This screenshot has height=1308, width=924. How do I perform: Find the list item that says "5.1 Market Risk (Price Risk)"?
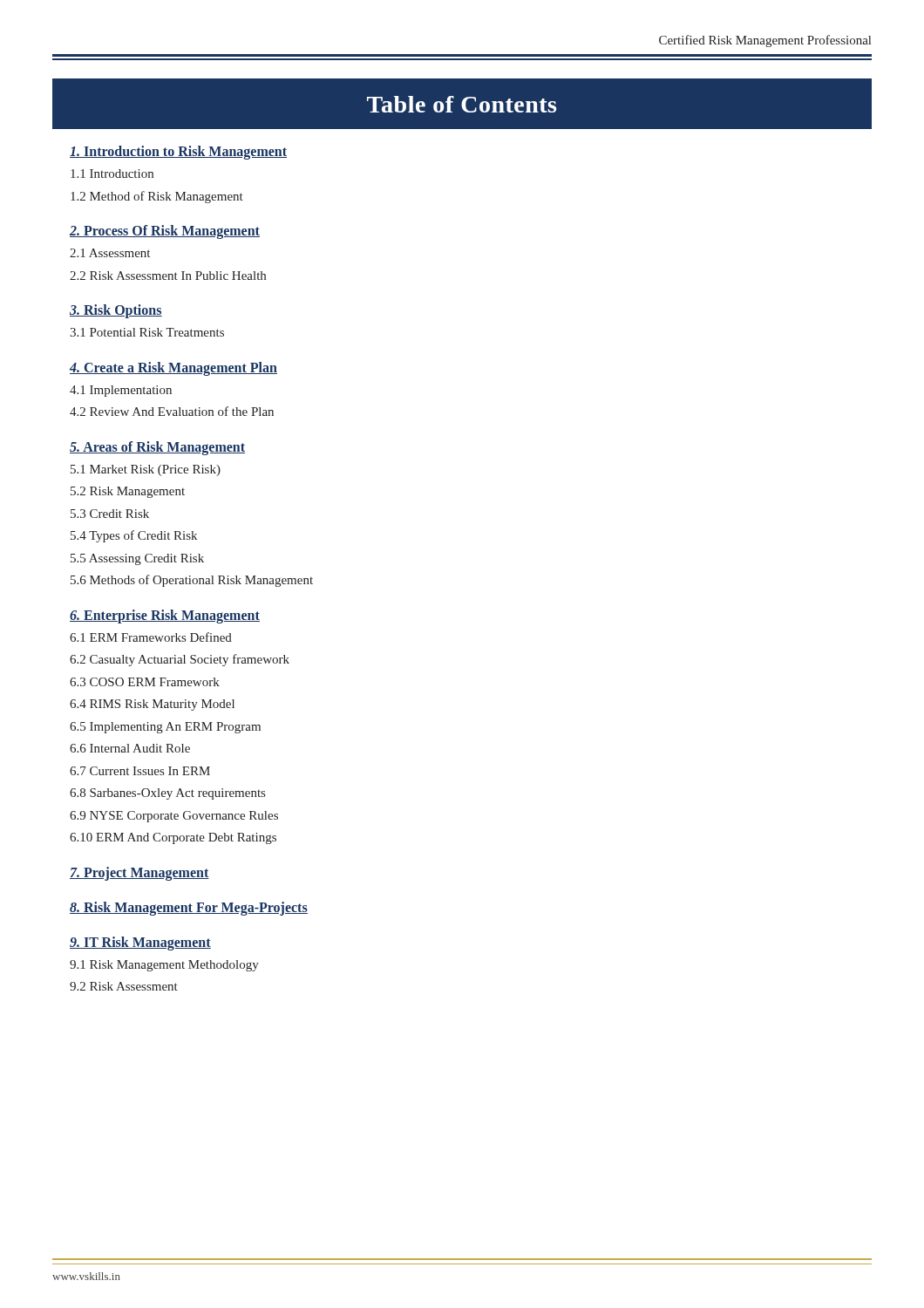pyautogui.click(x=145, y=469)
